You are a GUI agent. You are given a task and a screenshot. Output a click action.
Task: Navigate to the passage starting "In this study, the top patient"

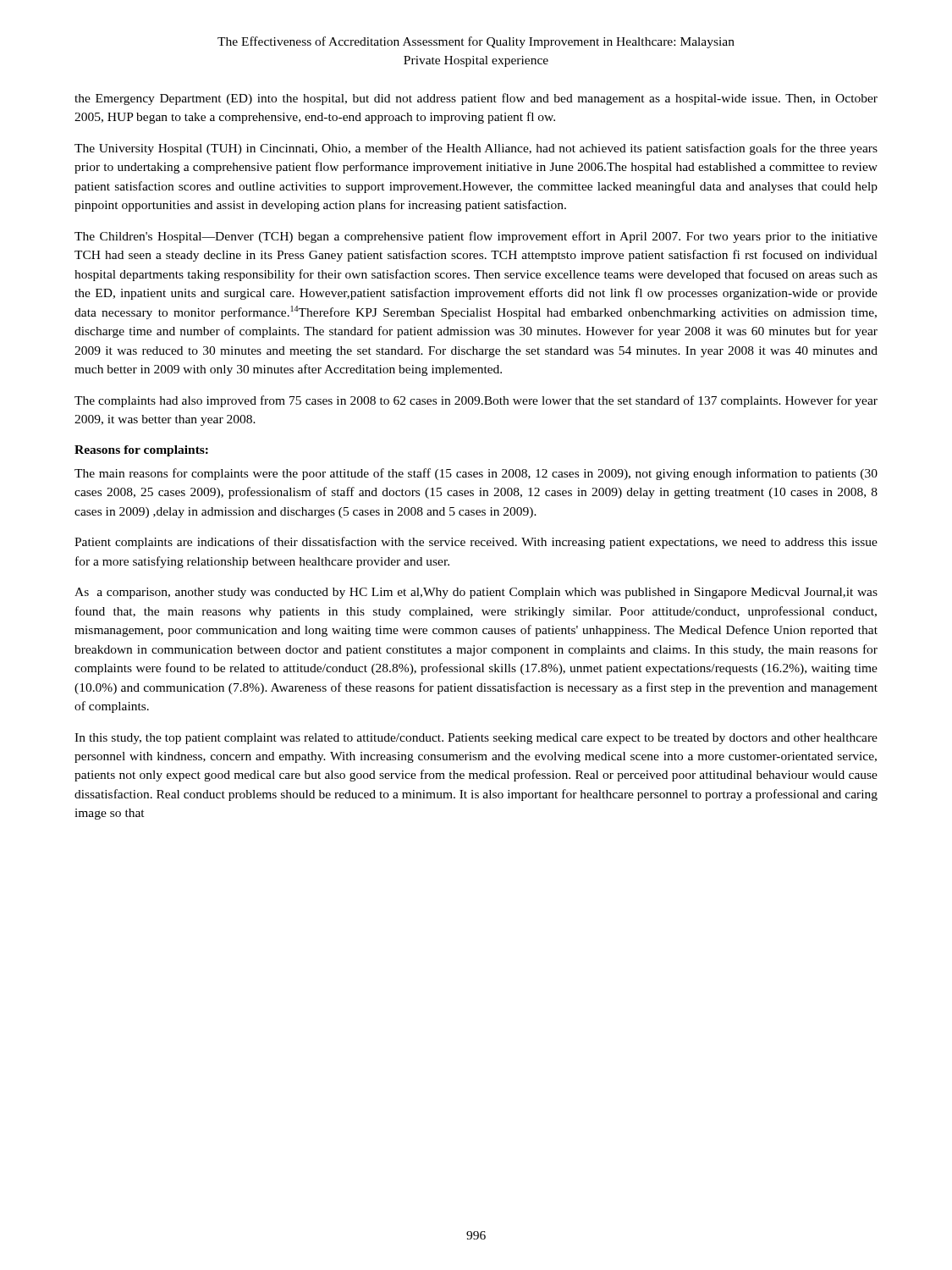point(476,775)
